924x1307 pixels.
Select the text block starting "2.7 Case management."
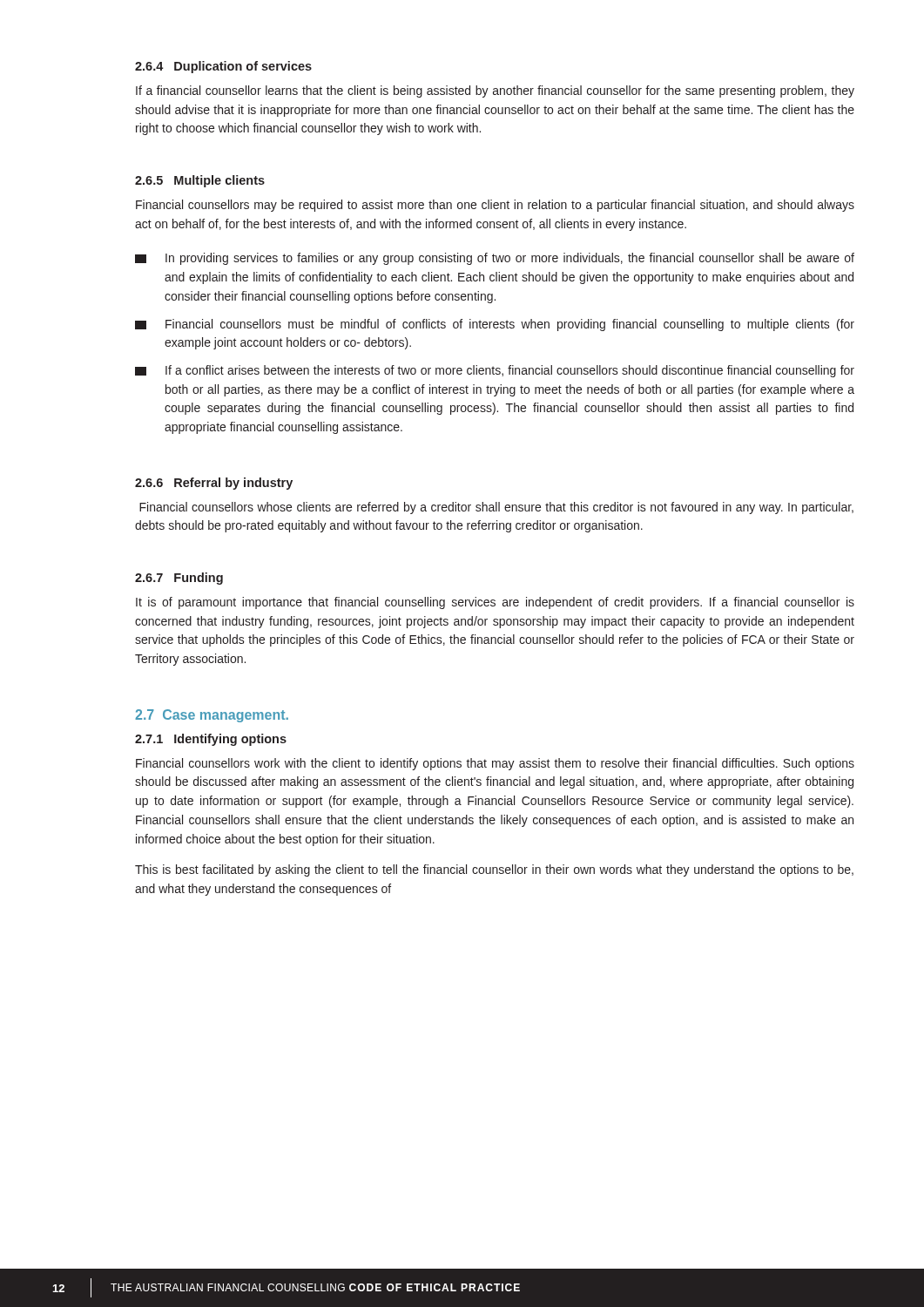pyautogui.click(x=212, y=715)
